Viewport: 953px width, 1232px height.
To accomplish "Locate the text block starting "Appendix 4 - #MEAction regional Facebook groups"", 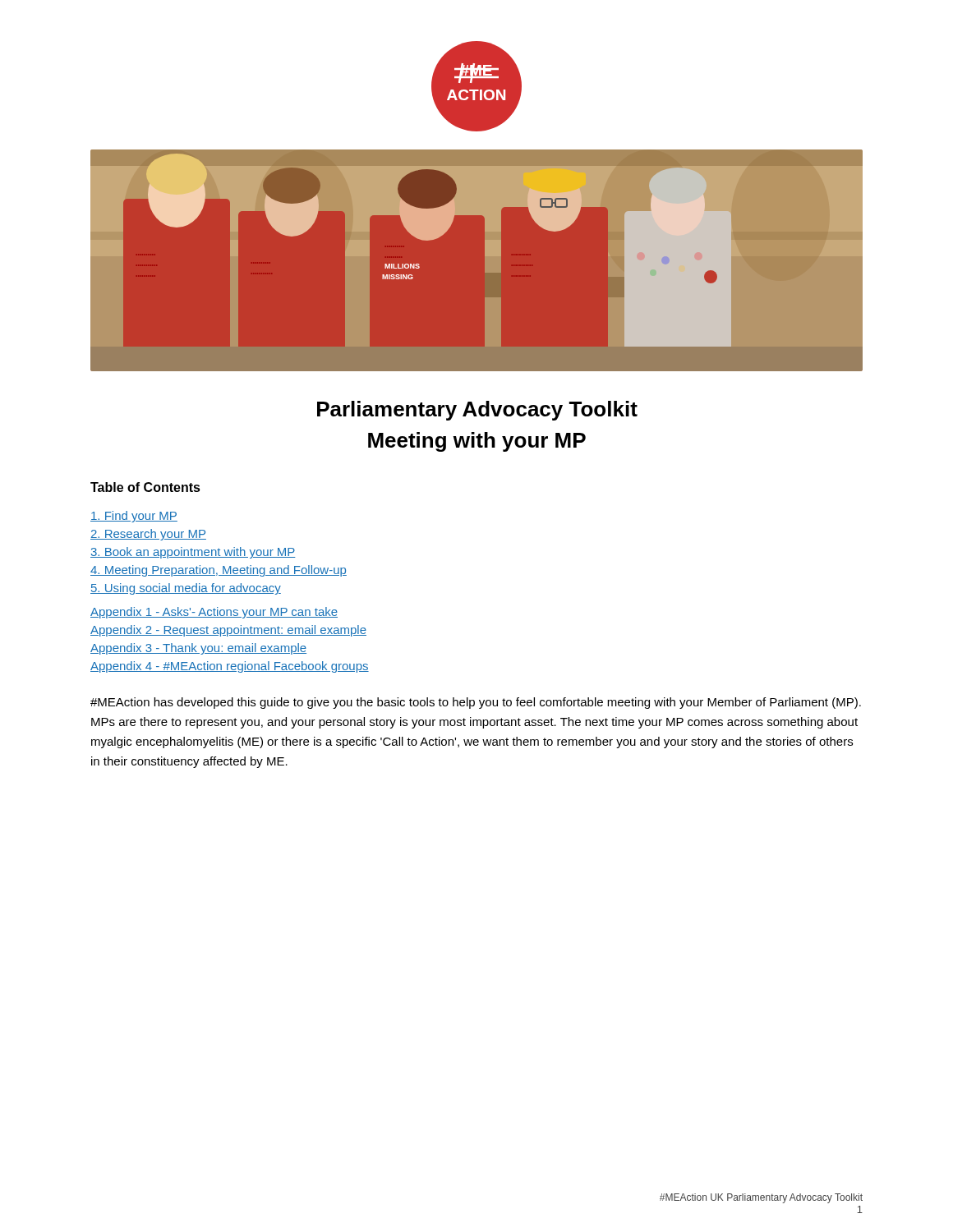I will (x=229, y=666).
